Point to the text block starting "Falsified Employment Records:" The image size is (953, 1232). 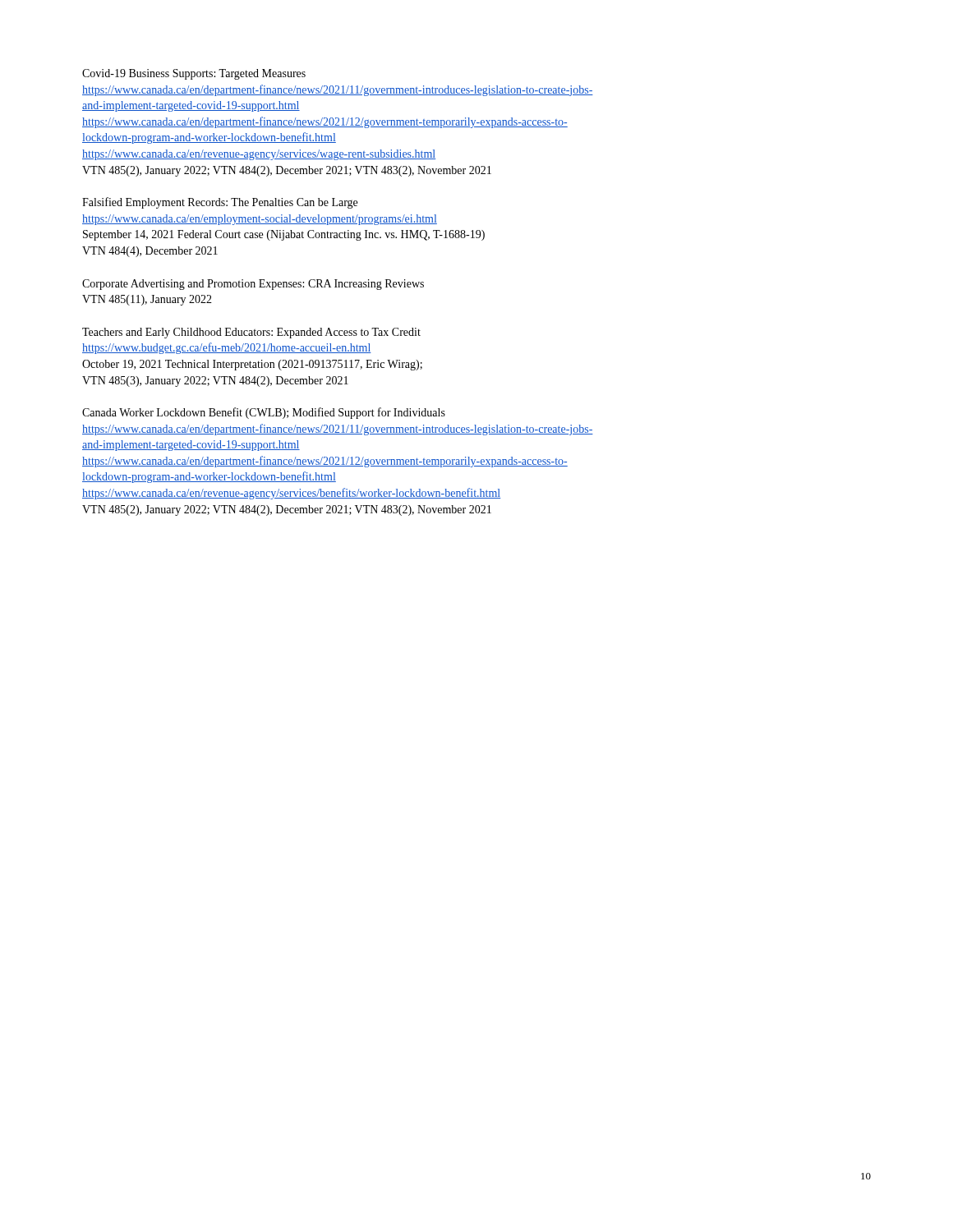coord(284,227)
